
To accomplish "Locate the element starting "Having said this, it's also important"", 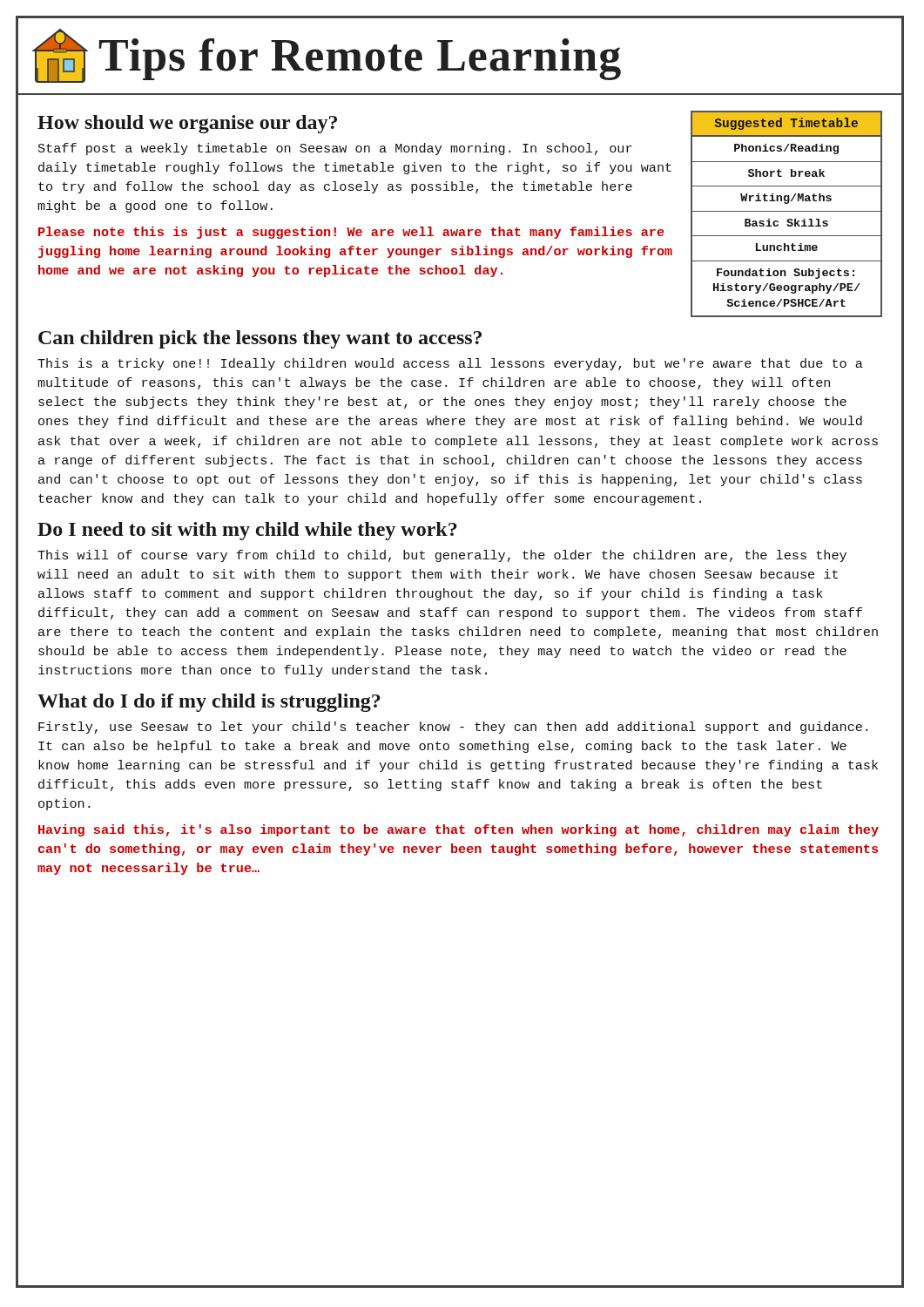I will click(458, 850).
